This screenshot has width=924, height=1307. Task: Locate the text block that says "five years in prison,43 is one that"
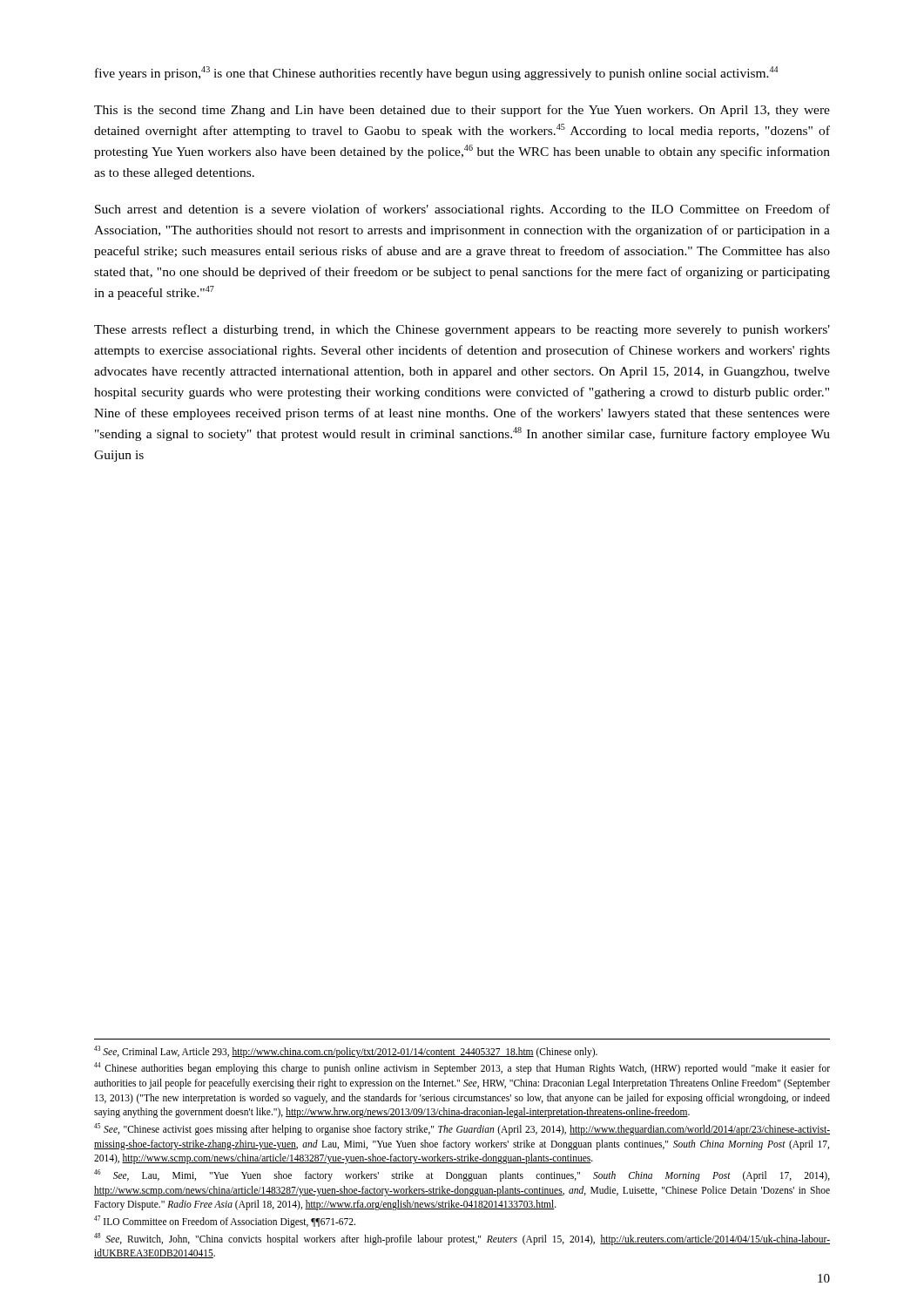[436, 72]
